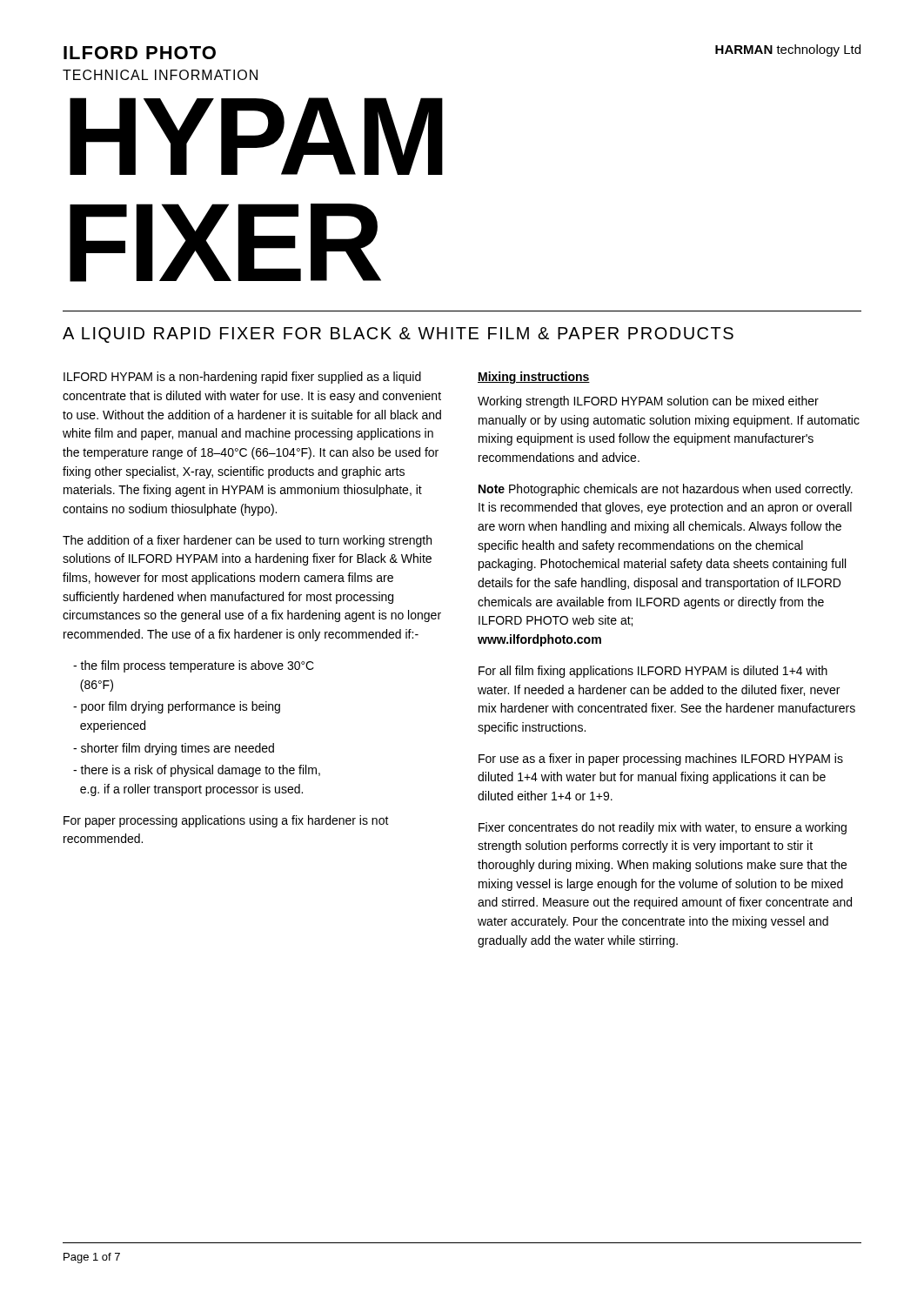The height and width of the screenshot is (1305, 924).
Task: Find the list item with the text "the film process temperature is above"
Action: click(194, 675)
